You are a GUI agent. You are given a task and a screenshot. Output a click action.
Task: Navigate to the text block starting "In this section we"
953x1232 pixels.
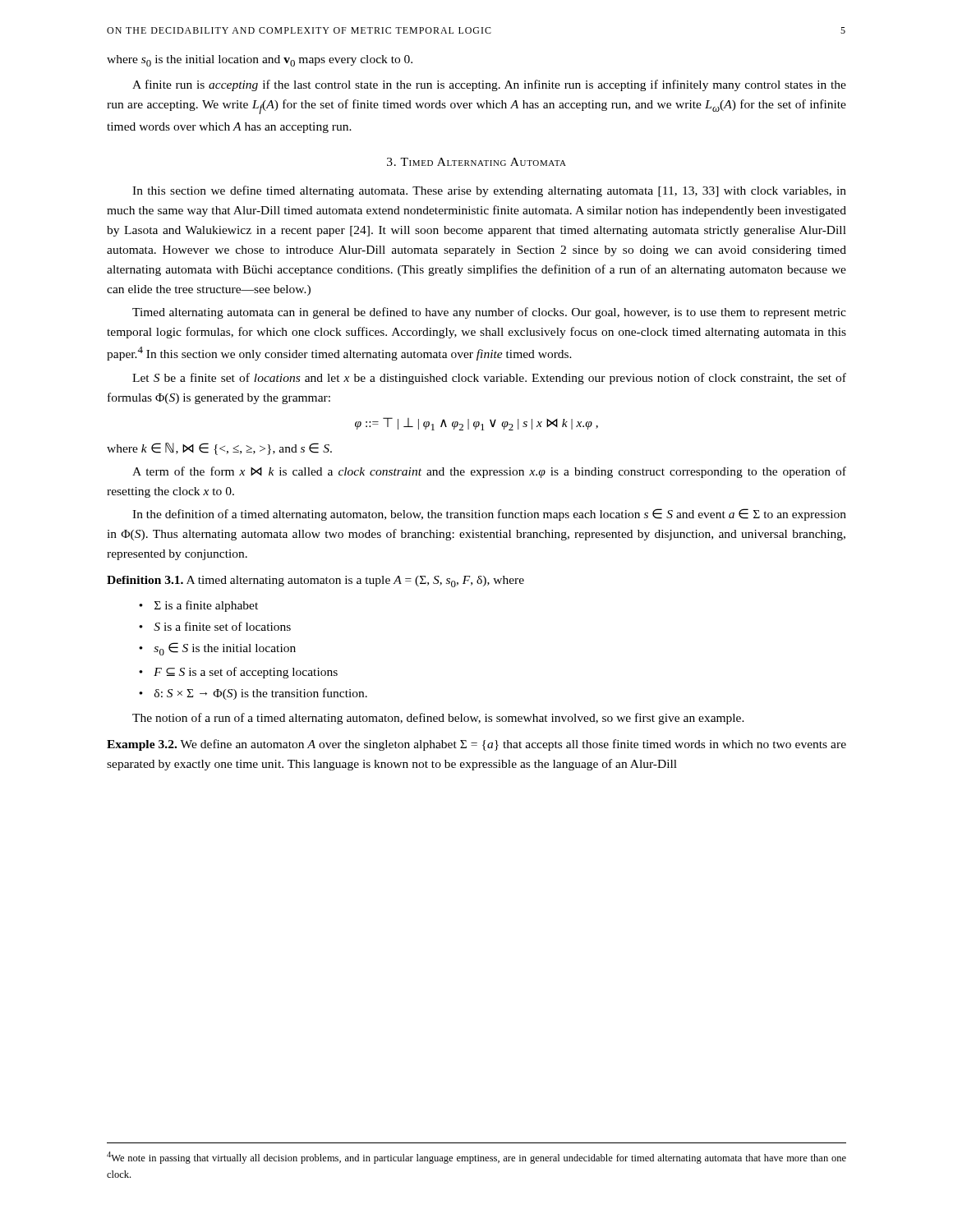point(476,240)
